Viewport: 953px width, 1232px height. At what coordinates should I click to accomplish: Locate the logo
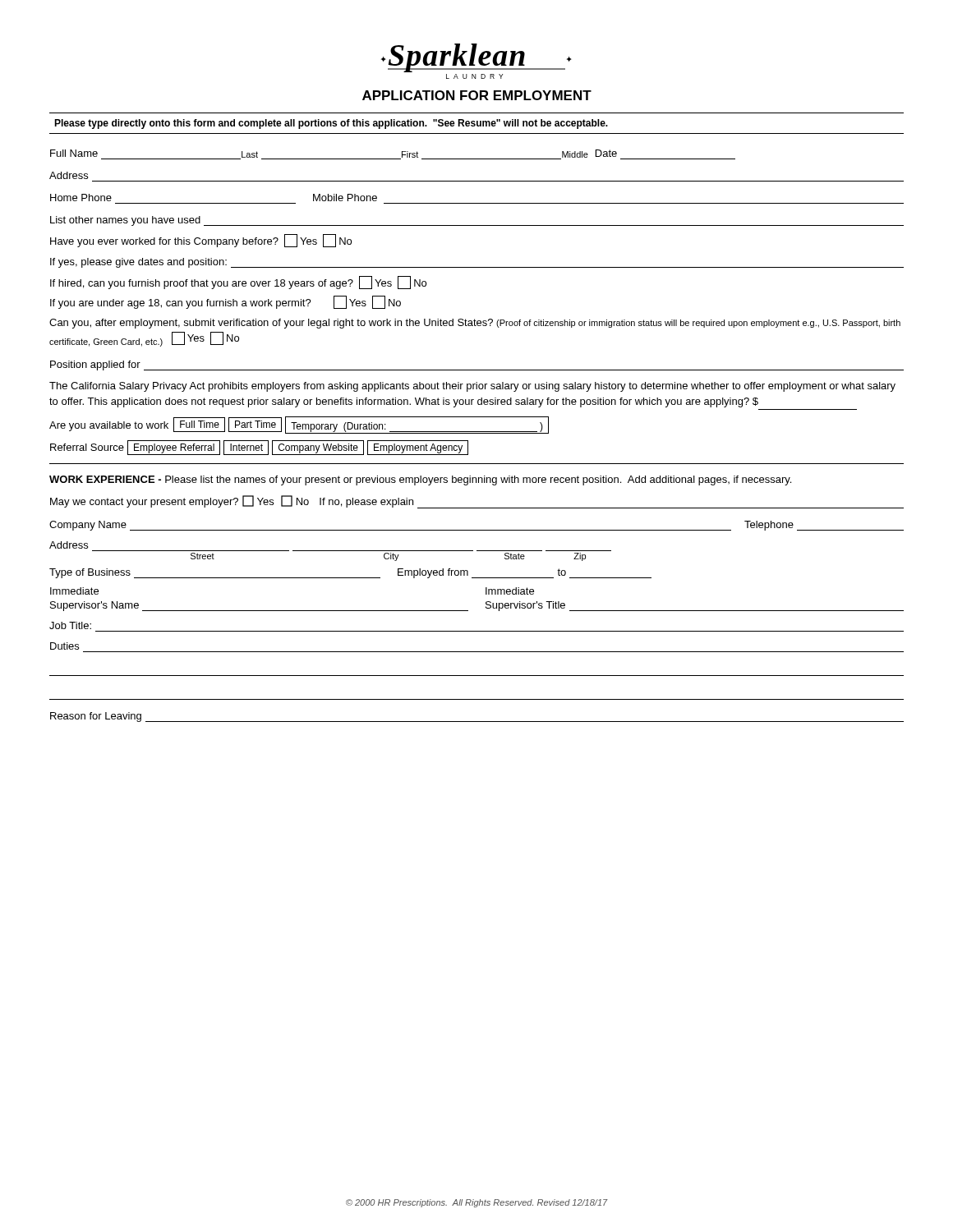click(x=476, y=58)
